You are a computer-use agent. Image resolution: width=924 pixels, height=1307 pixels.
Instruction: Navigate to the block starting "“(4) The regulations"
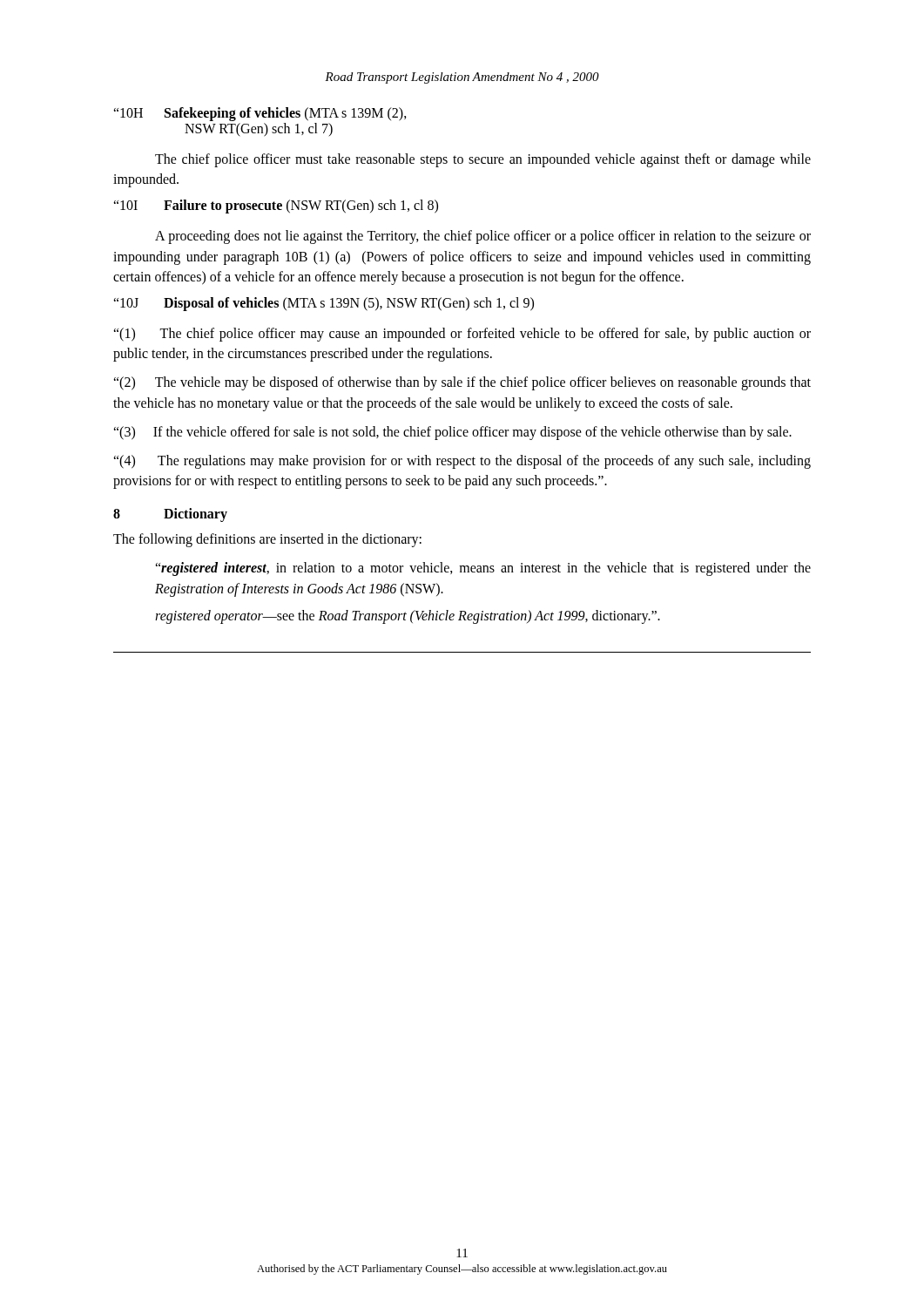462,471
